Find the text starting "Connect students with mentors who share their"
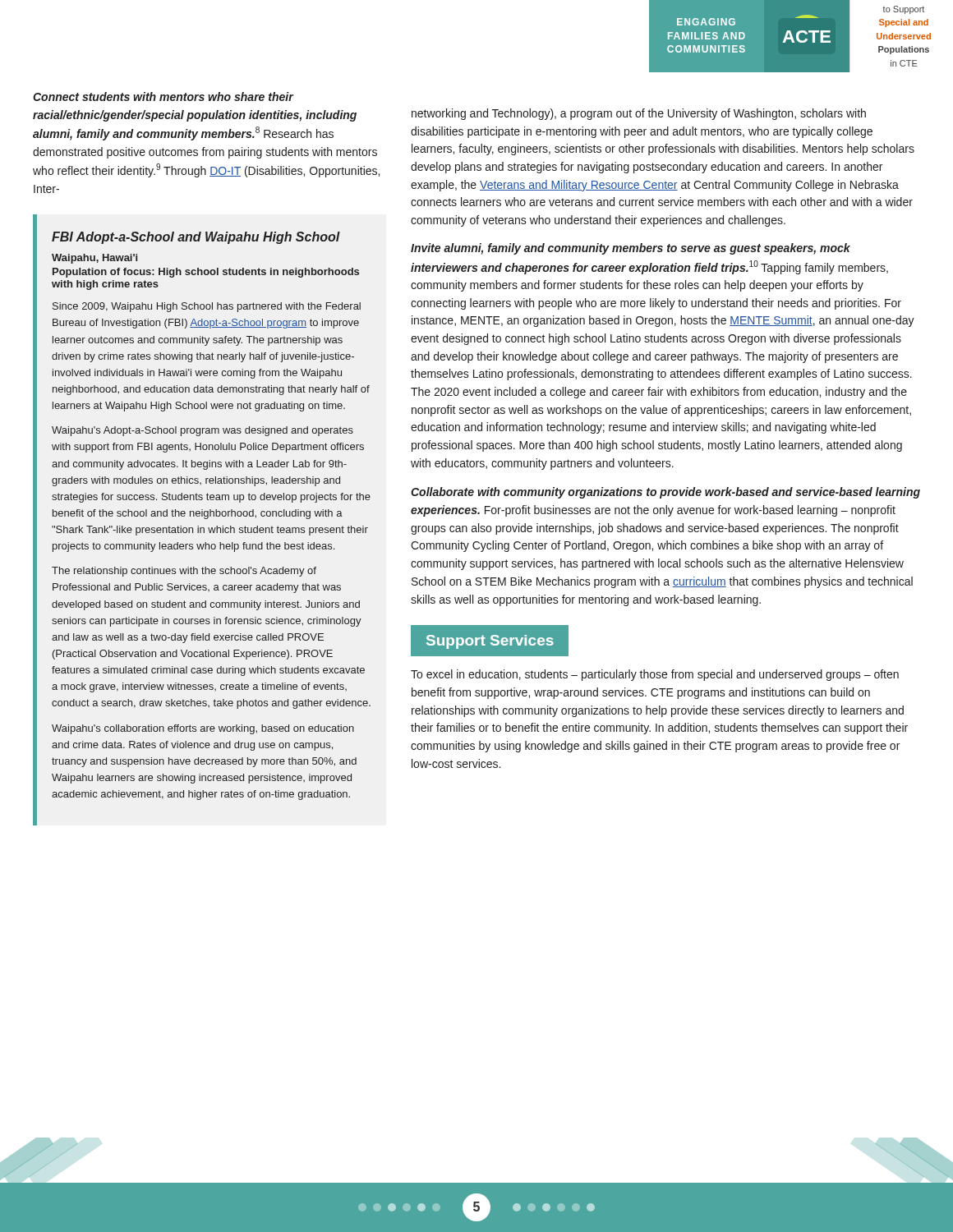 207,143
